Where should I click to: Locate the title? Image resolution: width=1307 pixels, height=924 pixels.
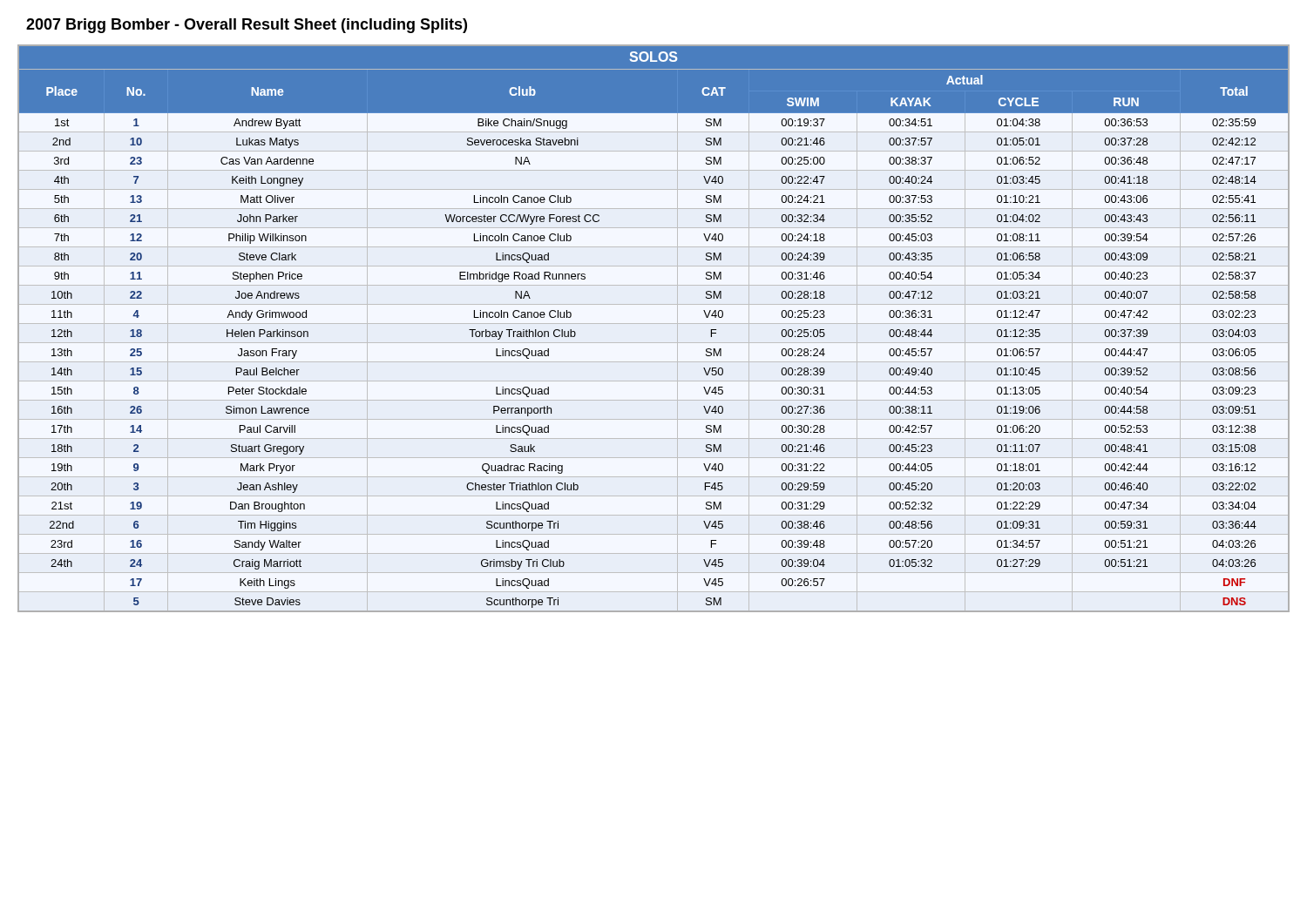click(247, 24)
